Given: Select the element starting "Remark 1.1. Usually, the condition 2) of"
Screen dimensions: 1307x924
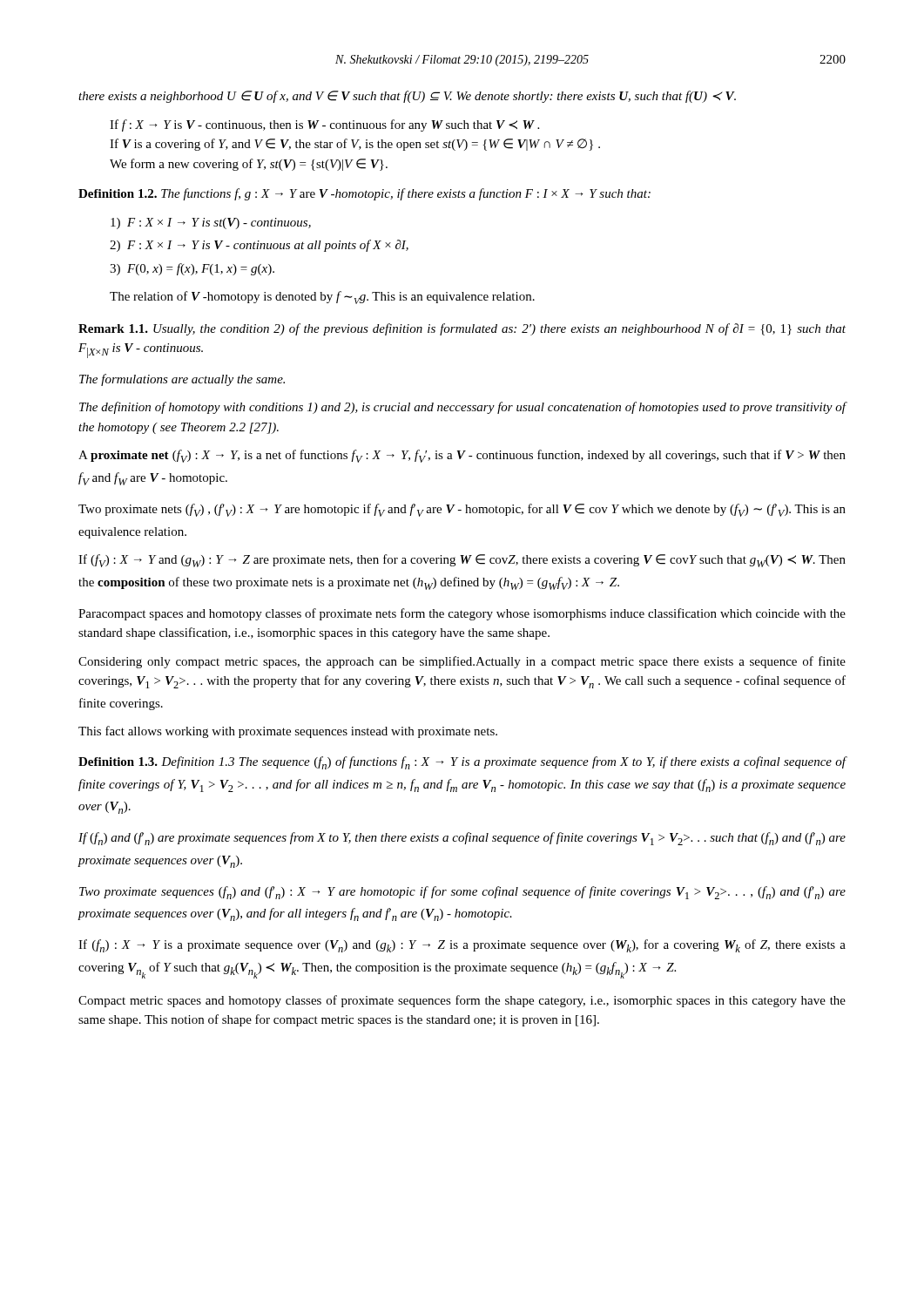Looking at the screenshot, I should [462, 329].
